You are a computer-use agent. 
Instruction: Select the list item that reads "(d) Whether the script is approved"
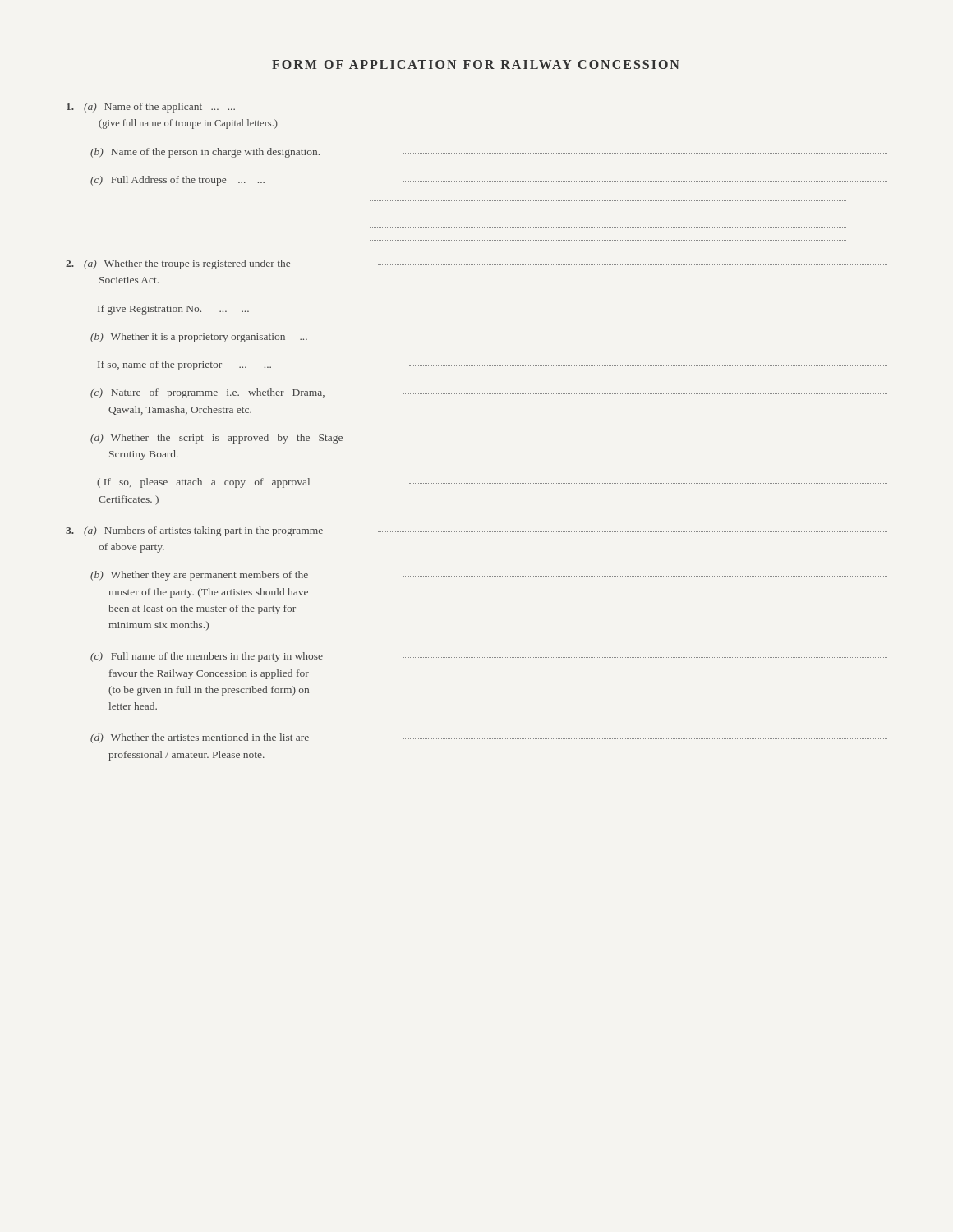point(489,439)
